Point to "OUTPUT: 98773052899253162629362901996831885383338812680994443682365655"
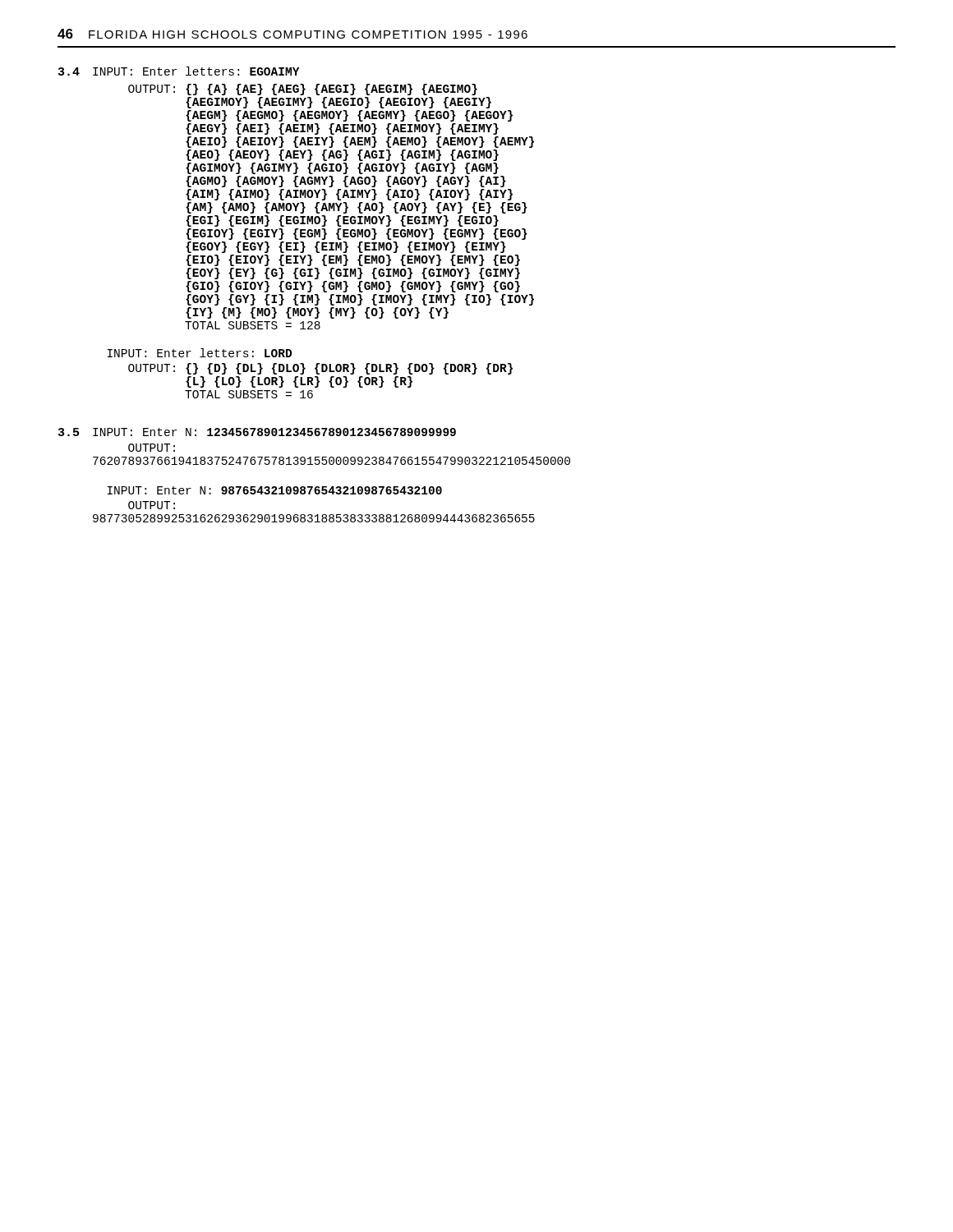Viewport: 953px width, 1232px height. click(x=494, y=513)
